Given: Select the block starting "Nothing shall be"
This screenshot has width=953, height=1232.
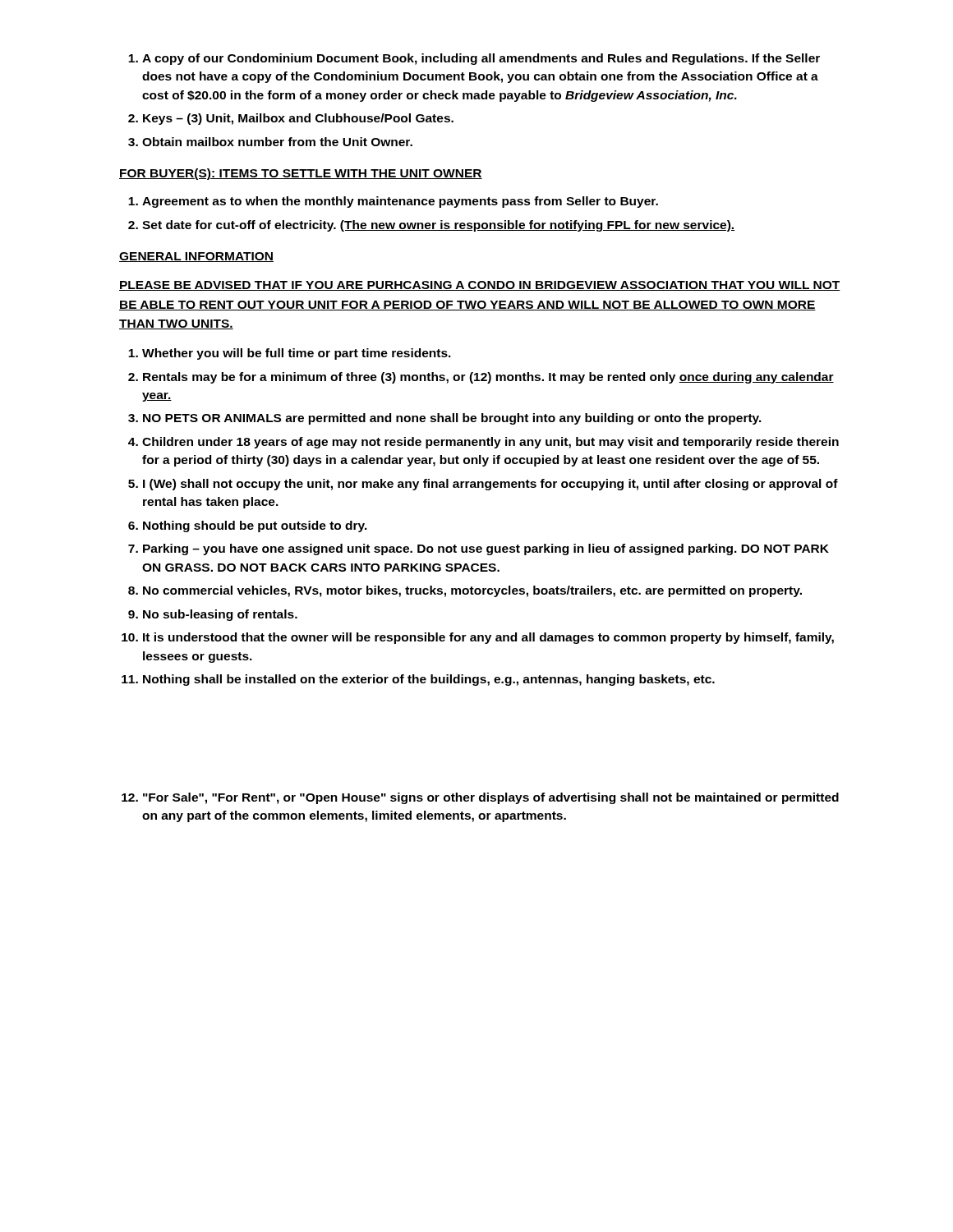Looking at the screenshot, I should 483,679.
